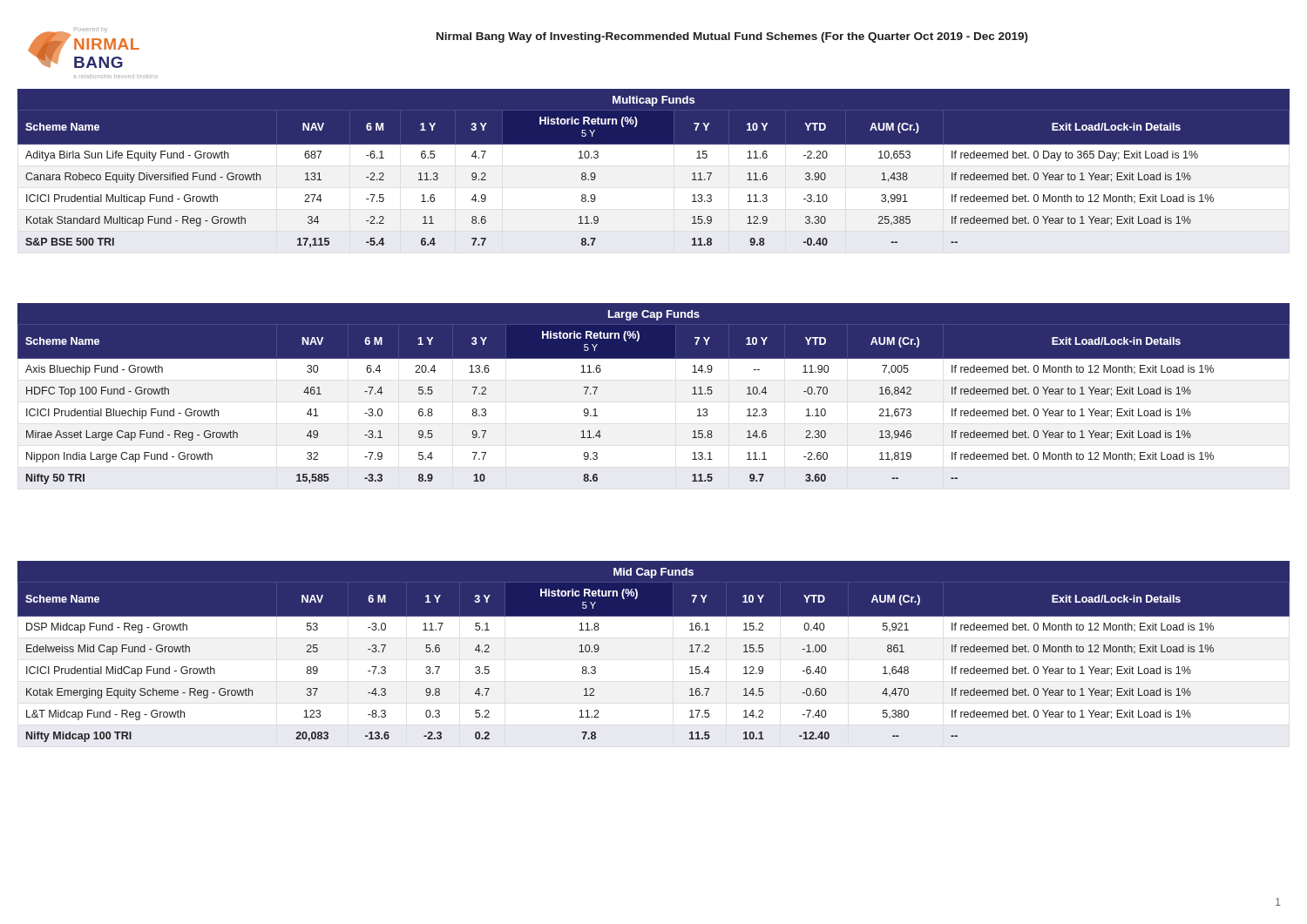Click on the element starting "Multicap Funds"
This screenshot has width=1307, height=924.
tap(654, 100)
